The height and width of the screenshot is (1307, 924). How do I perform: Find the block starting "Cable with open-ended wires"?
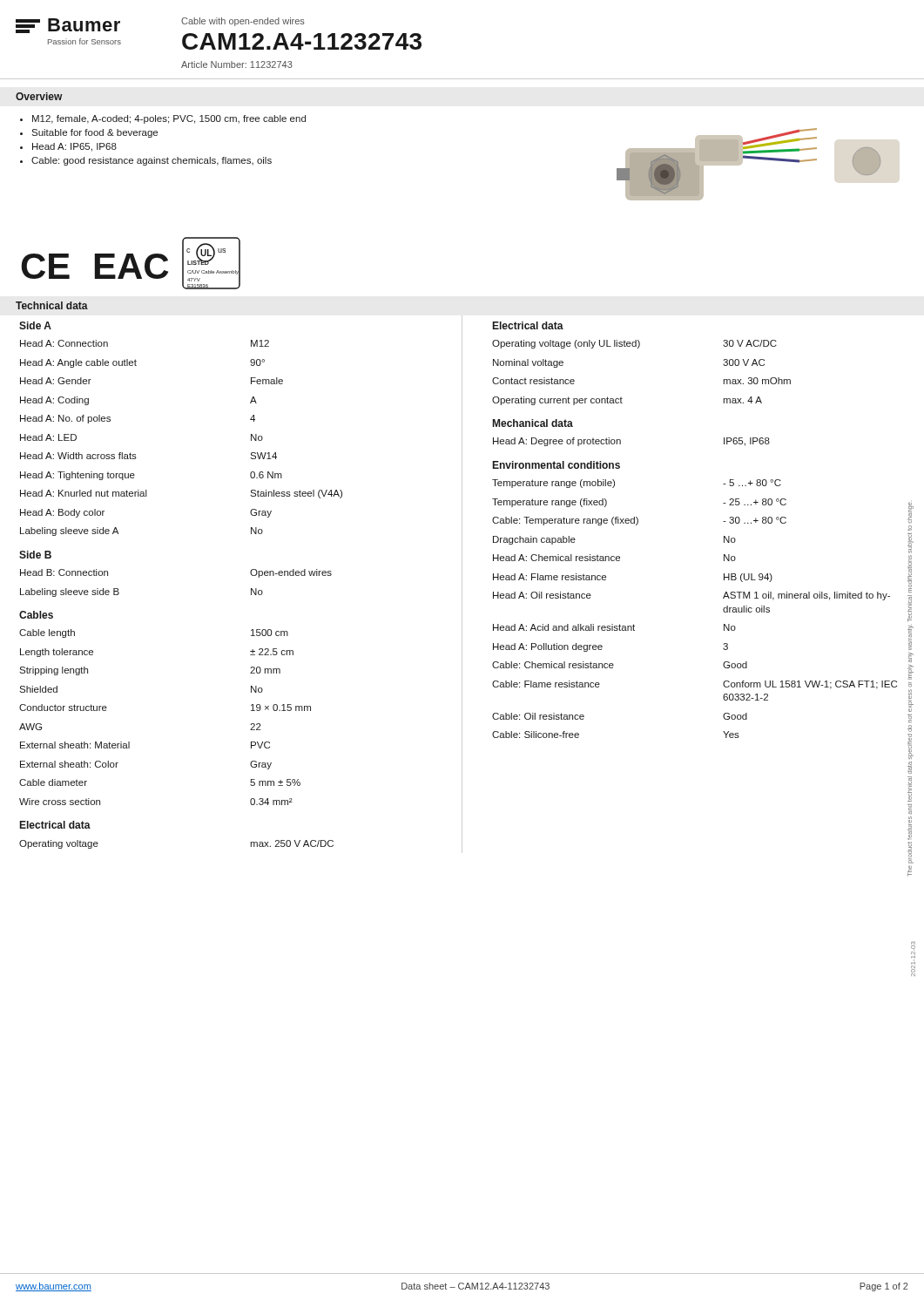(243, 21)
